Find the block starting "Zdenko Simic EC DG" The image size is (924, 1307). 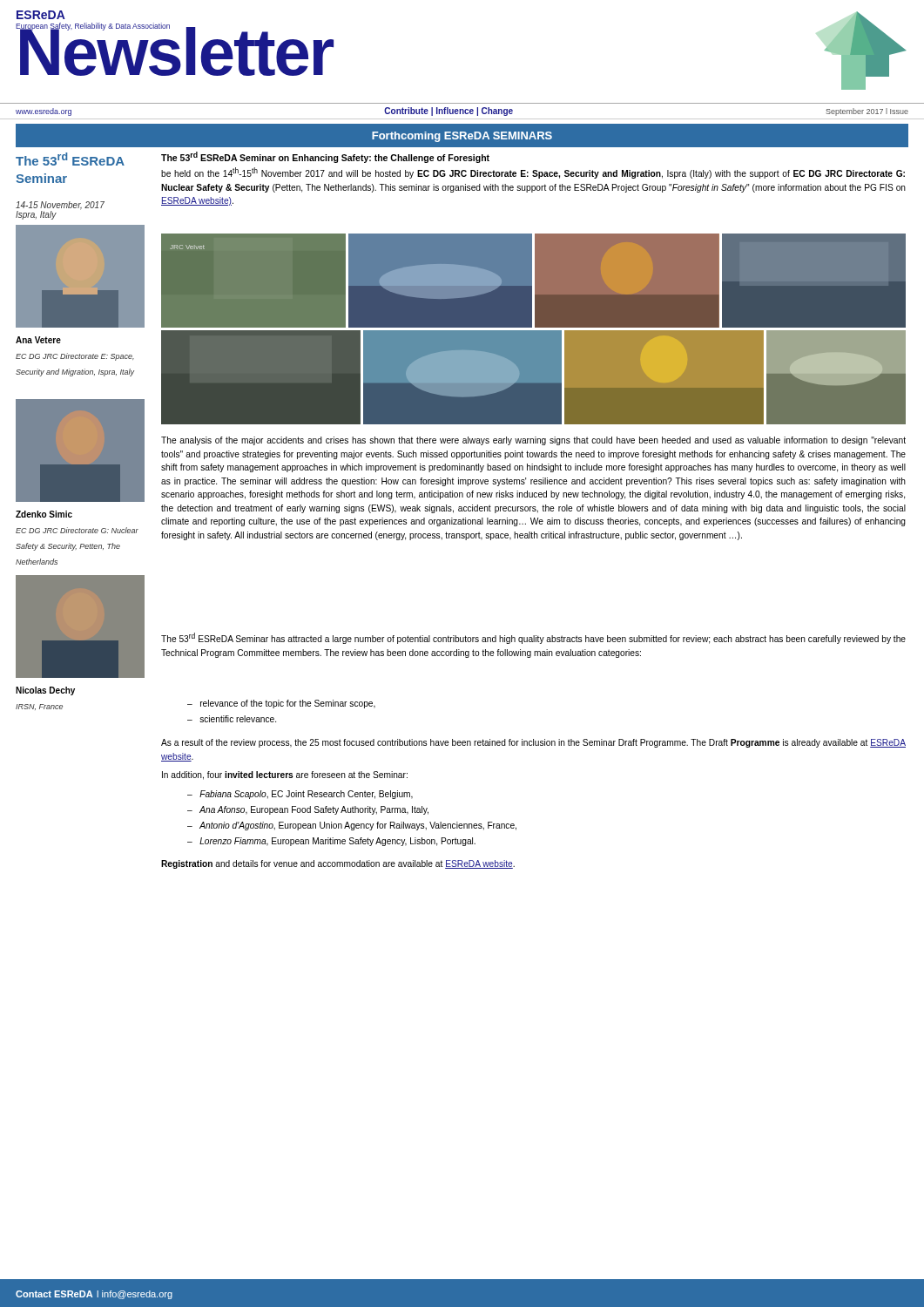77,538
